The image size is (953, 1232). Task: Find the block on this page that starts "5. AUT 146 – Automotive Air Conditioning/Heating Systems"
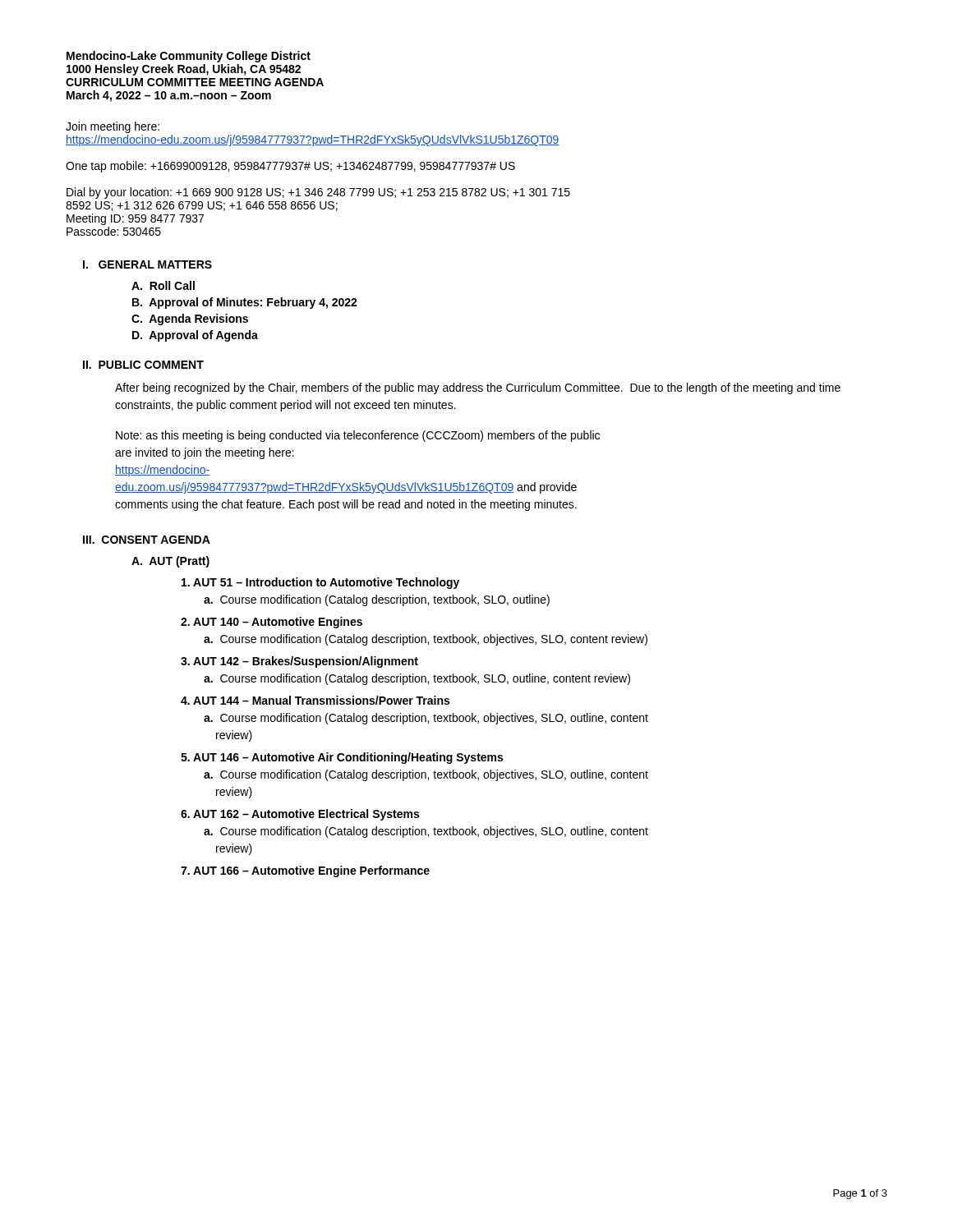pyautogui.click(x=414, y=774)
